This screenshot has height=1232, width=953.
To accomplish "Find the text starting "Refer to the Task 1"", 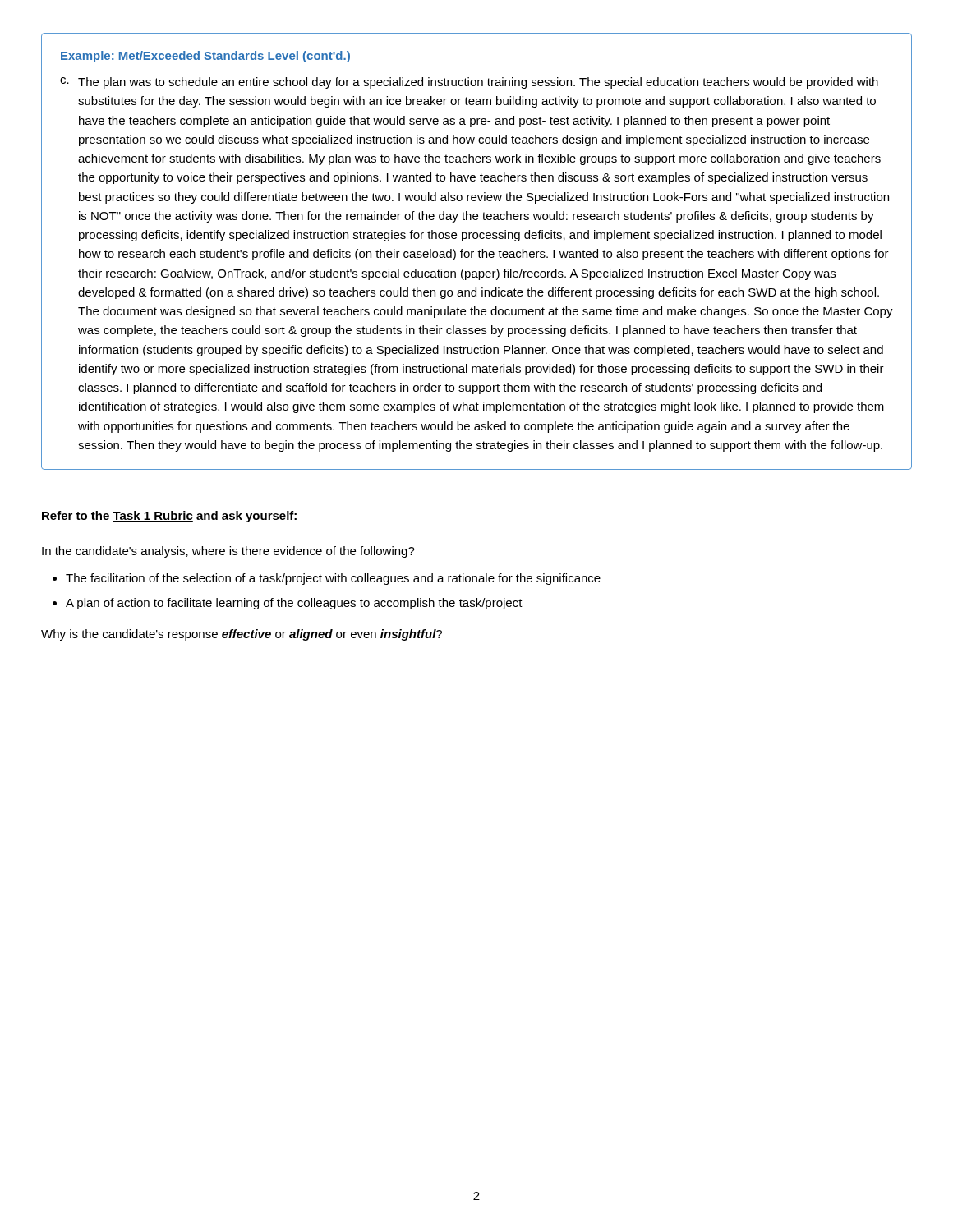I will pyautogui.click(x=169, y=515).
